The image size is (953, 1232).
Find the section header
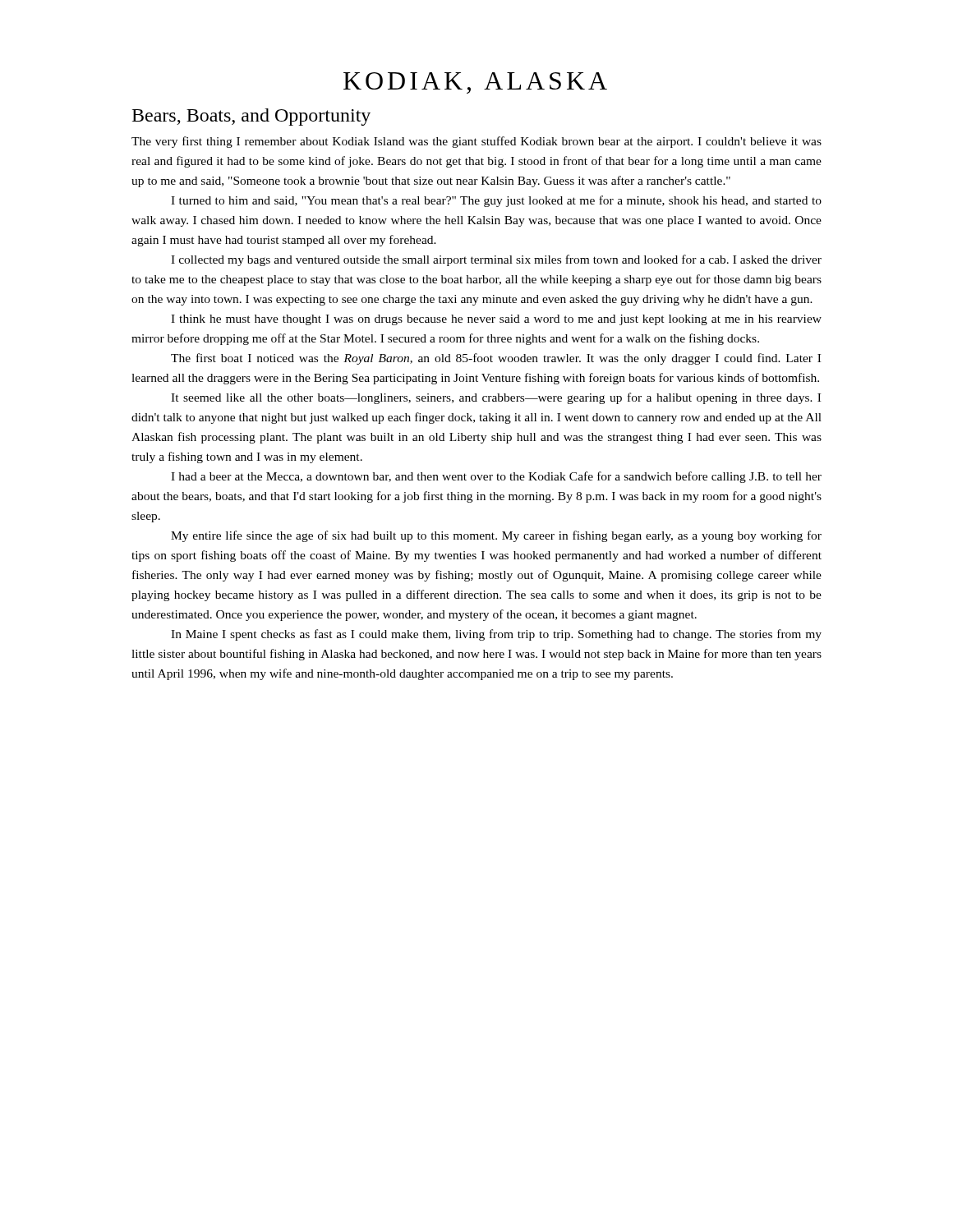point(476,115)
